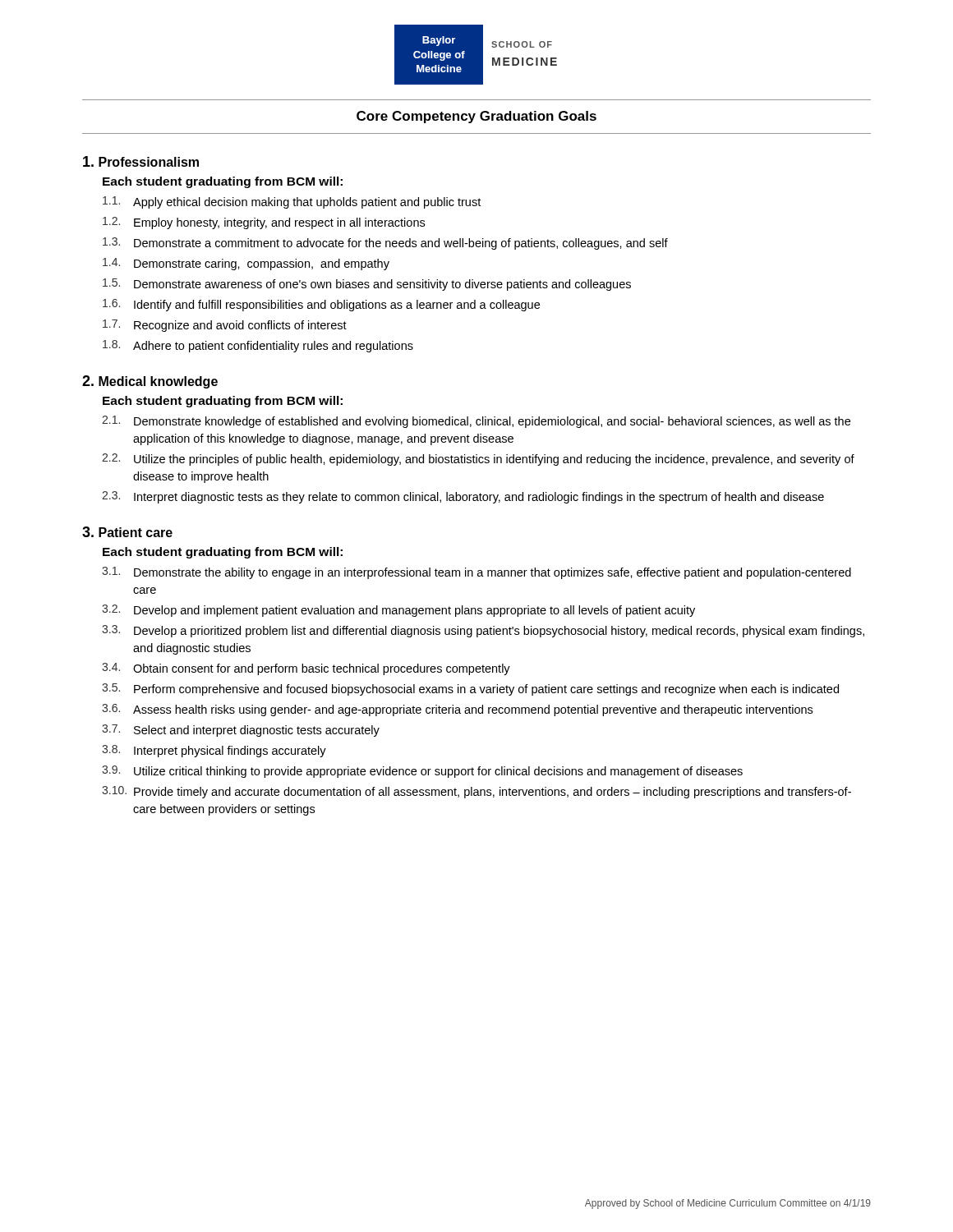
Task: Click the passage that begins "2.1. Demonstrate knowledge"
Action: pyautogui.click(x=486, y=430)
